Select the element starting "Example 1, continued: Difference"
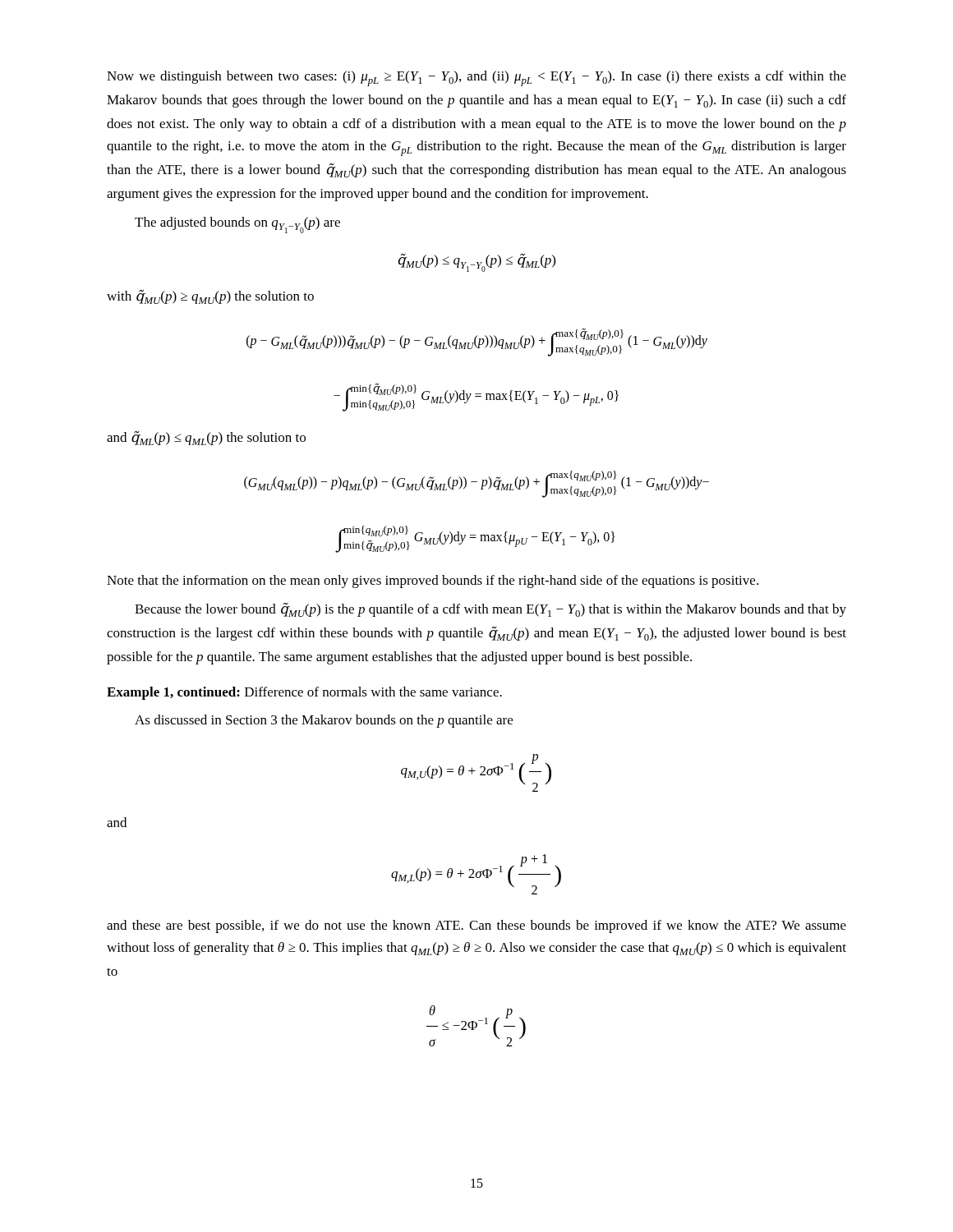Viewport: 953px width, 1232px height. coord(305,692)
